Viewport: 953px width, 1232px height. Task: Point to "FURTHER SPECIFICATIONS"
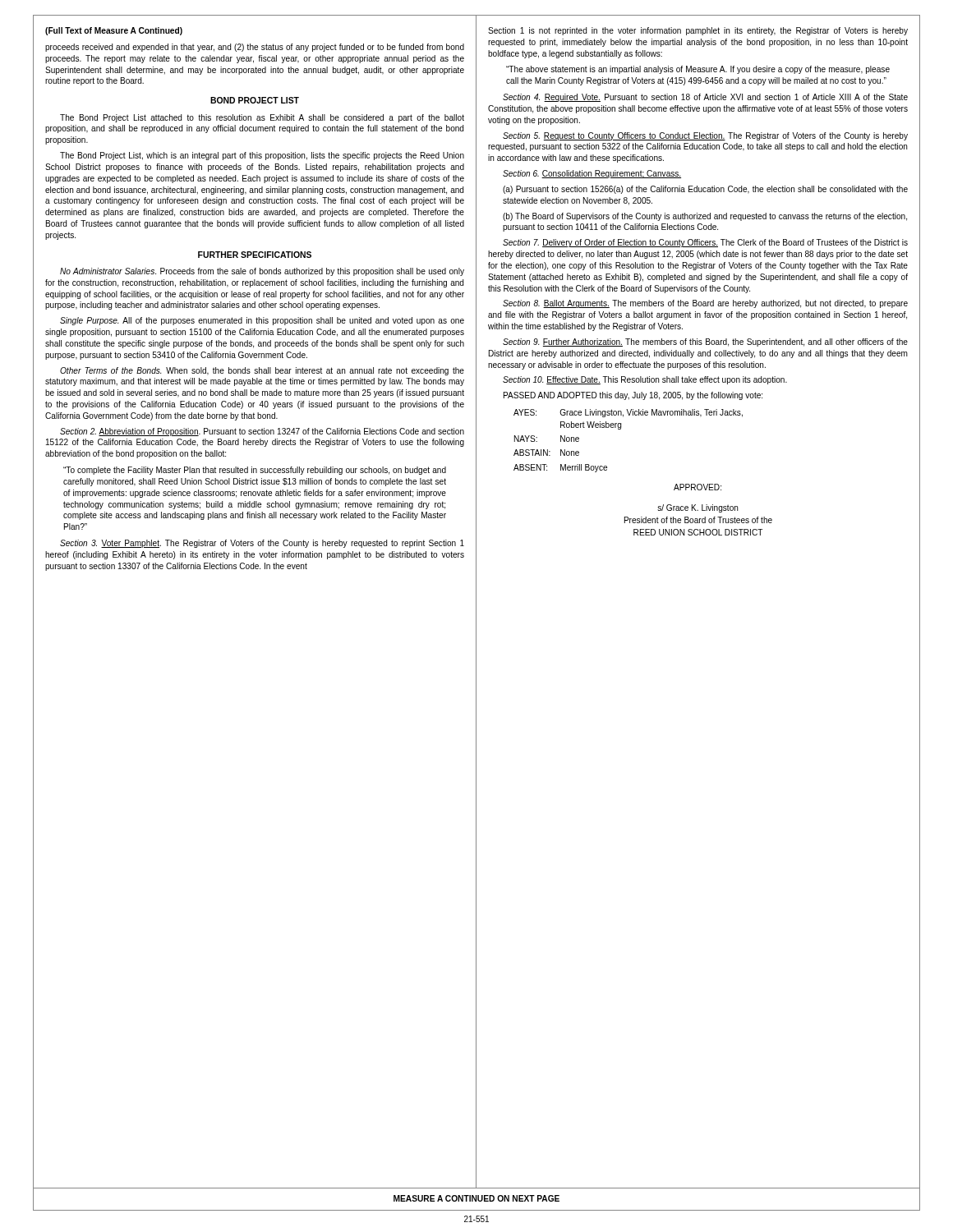[x=255, y=255]
